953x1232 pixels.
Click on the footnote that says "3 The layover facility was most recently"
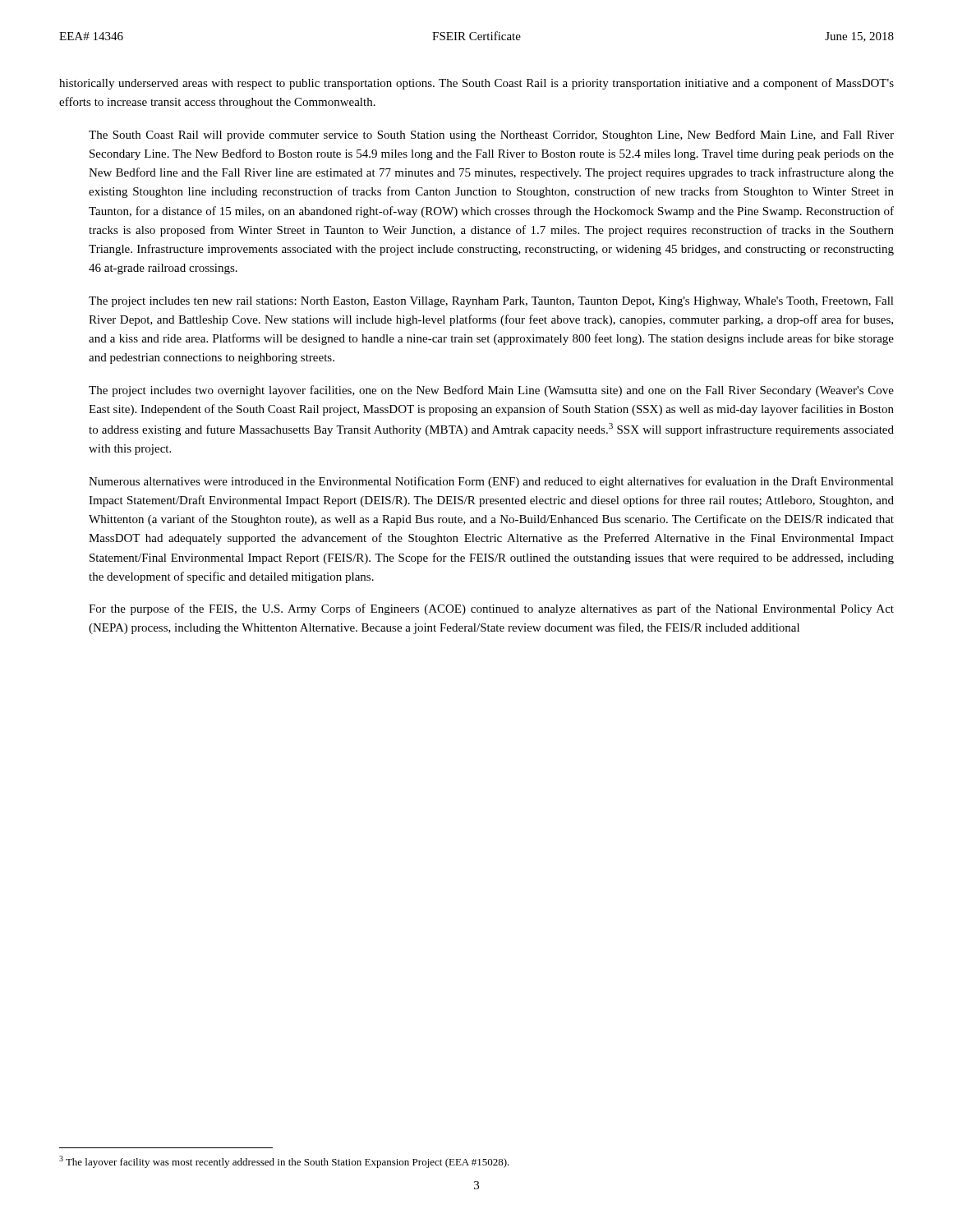[x=284, y=1161]
